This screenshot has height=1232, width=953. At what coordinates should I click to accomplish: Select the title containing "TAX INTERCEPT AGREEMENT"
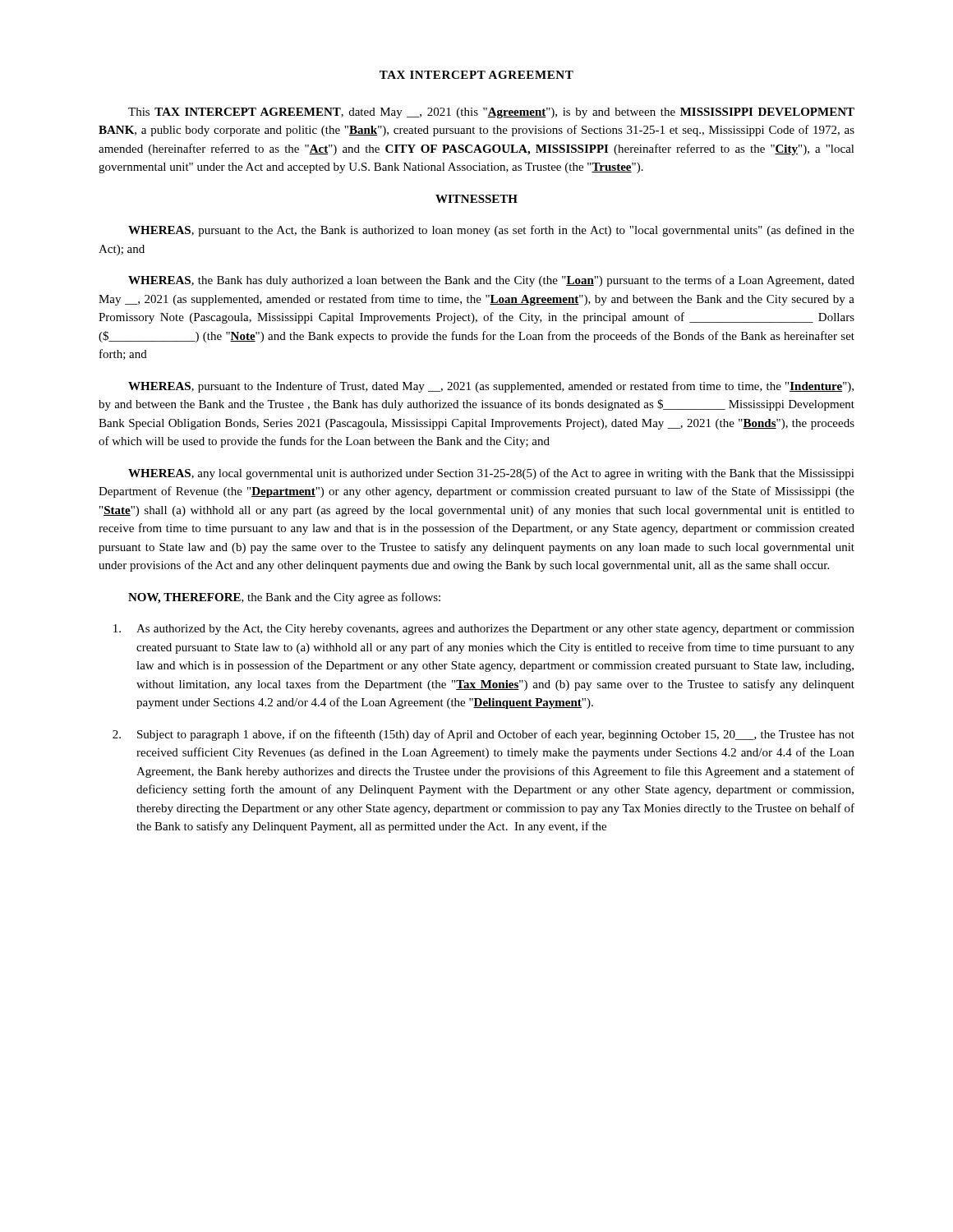476,75
